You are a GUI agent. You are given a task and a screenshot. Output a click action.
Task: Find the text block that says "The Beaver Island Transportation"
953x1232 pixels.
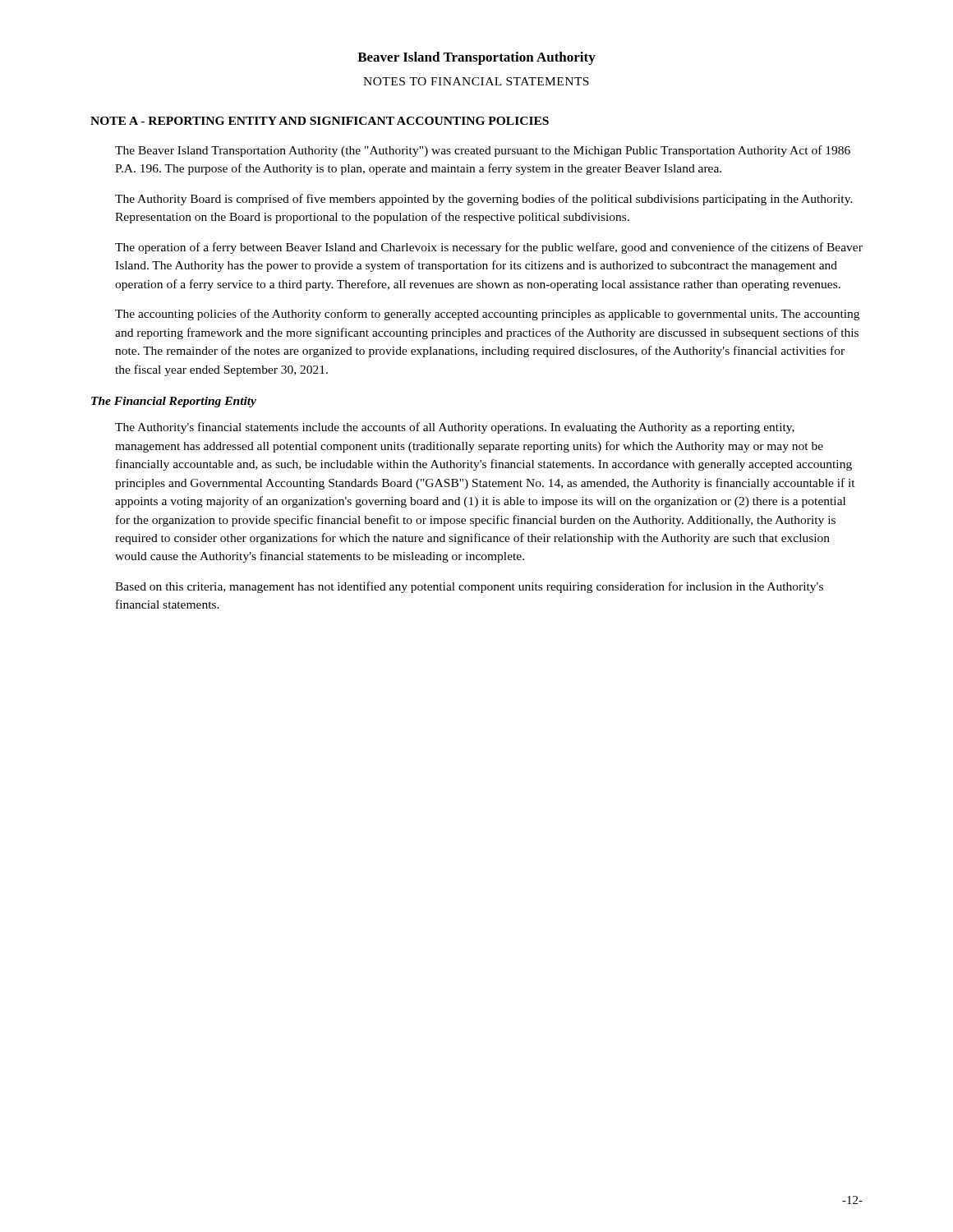tap(483, 159)
